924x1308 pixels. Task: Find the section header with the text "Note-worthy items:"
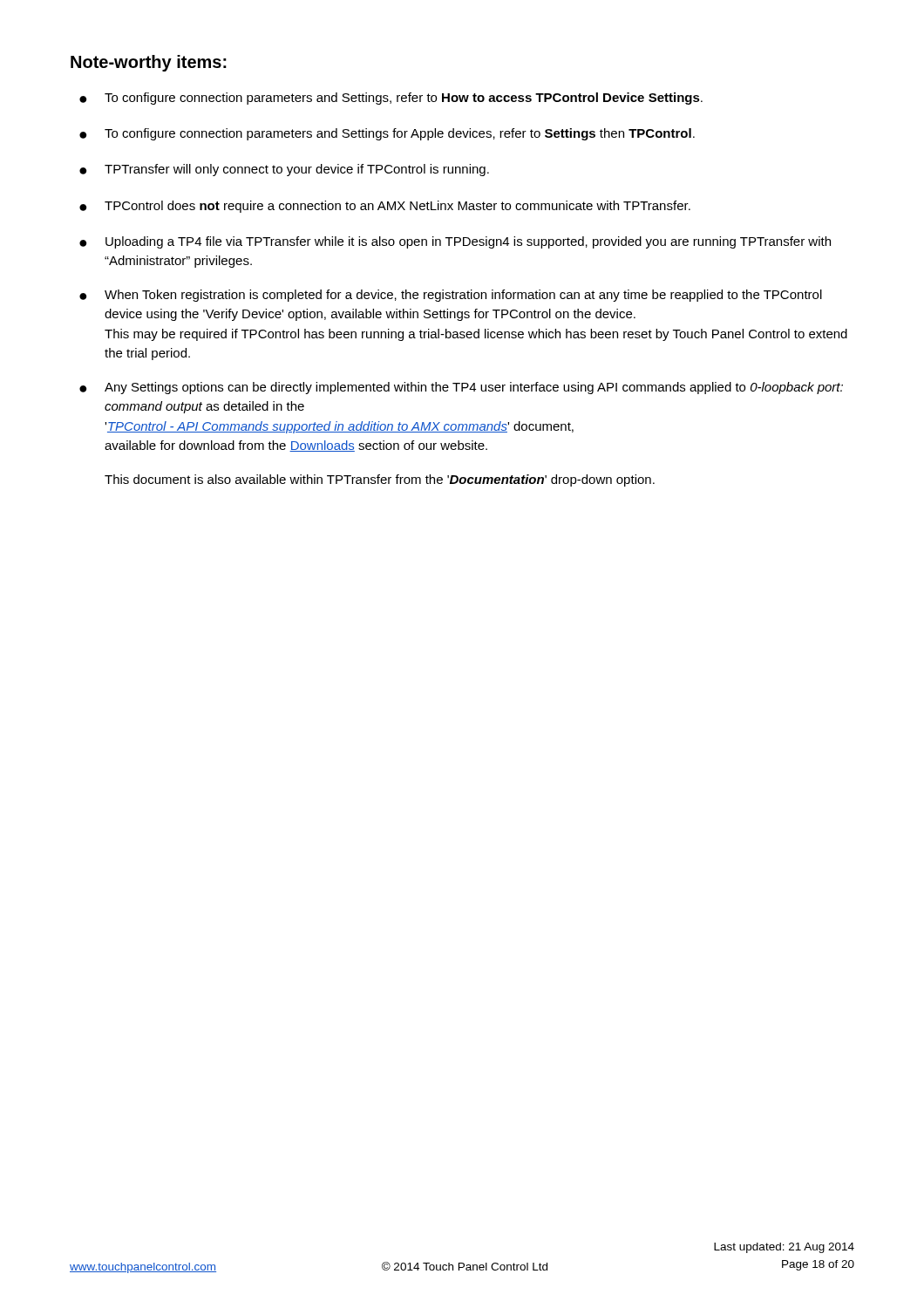tap(149, 62)
